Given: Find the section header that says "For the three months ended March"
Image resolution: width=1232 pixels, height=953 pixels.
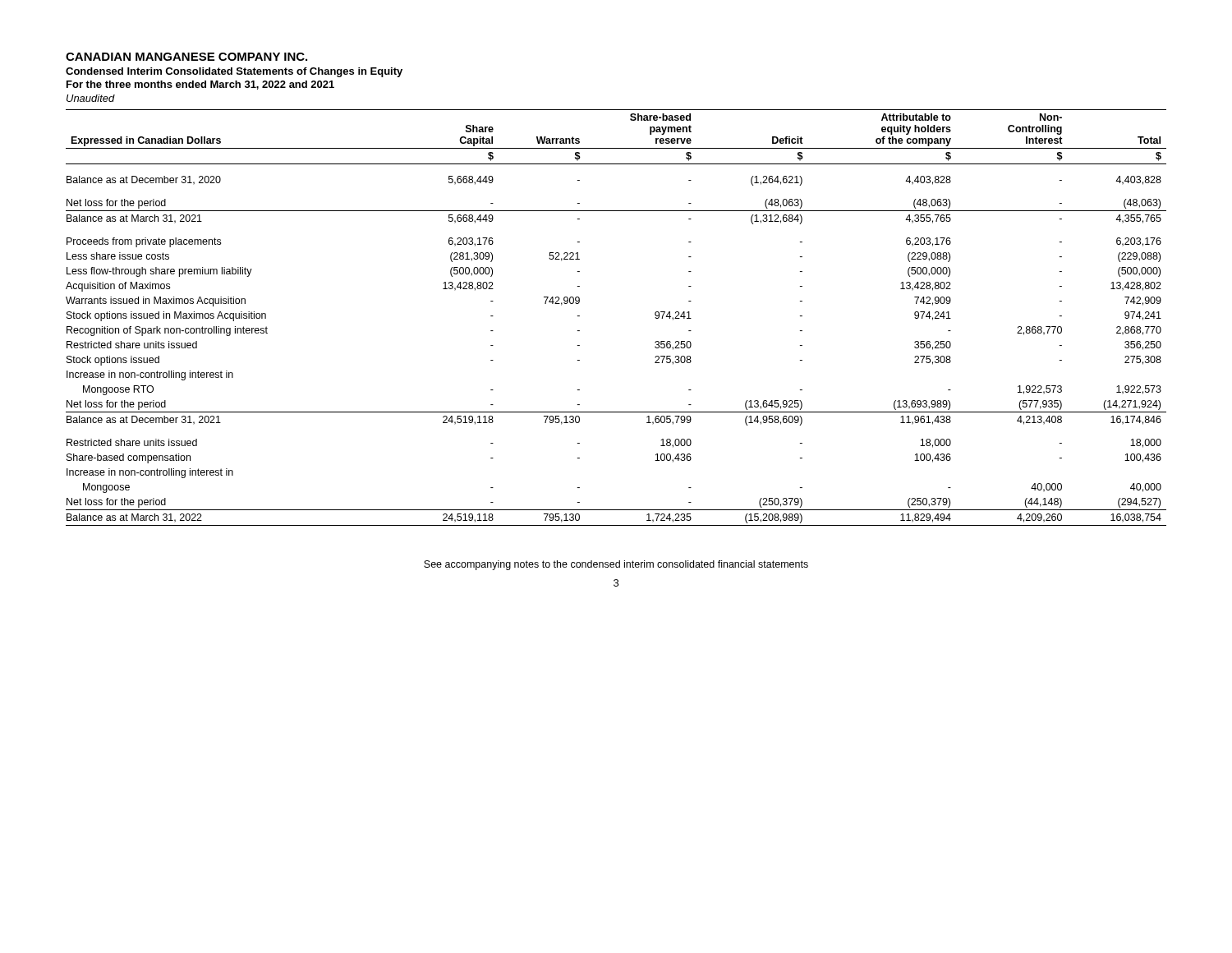Looking at the screenshot, I should click(200, 84).
